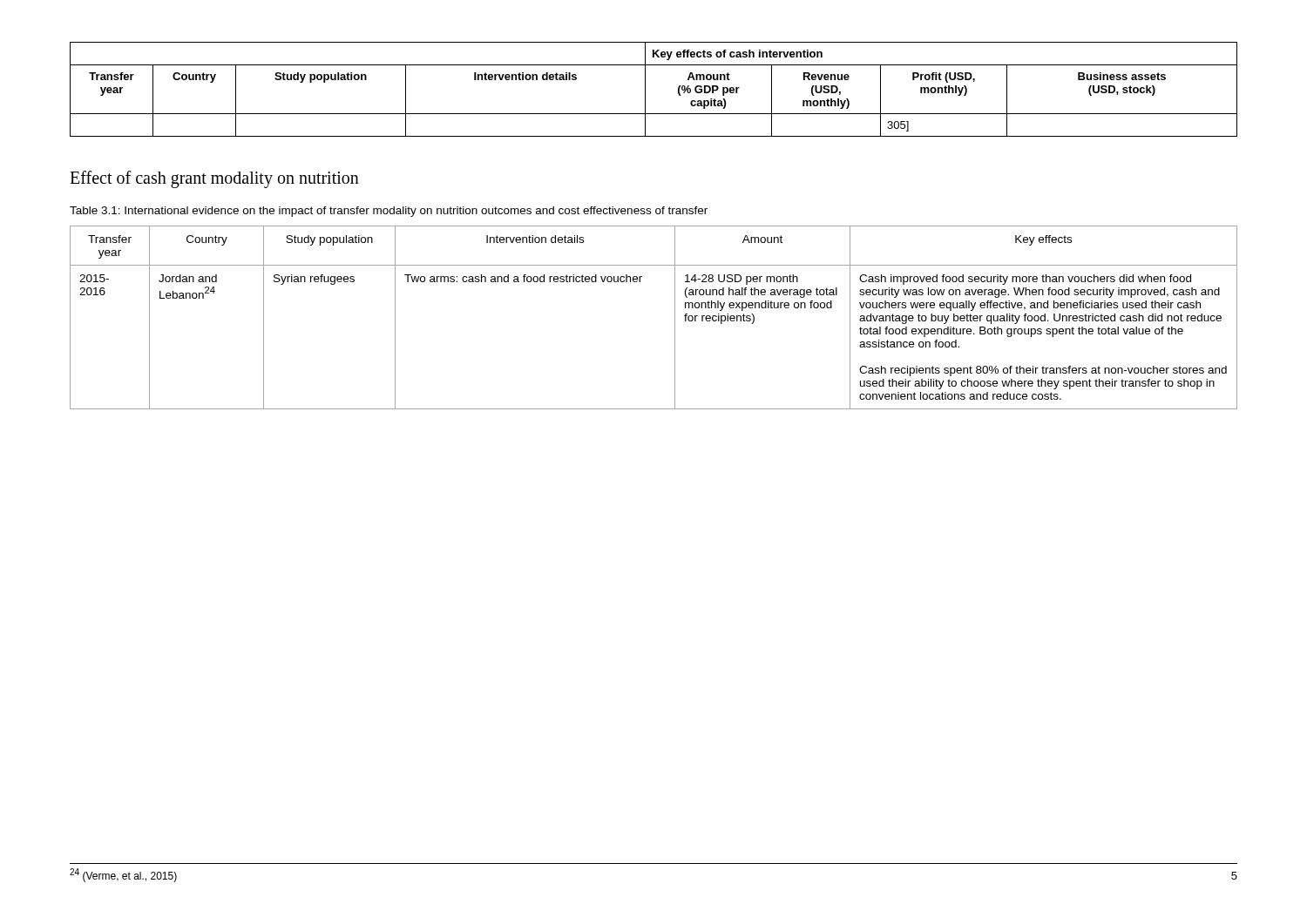Viewport: 1307px width, 924px height.
Task: Locate the section header containing "Effect of cash grant modality on"
Action: click(214, 178)
